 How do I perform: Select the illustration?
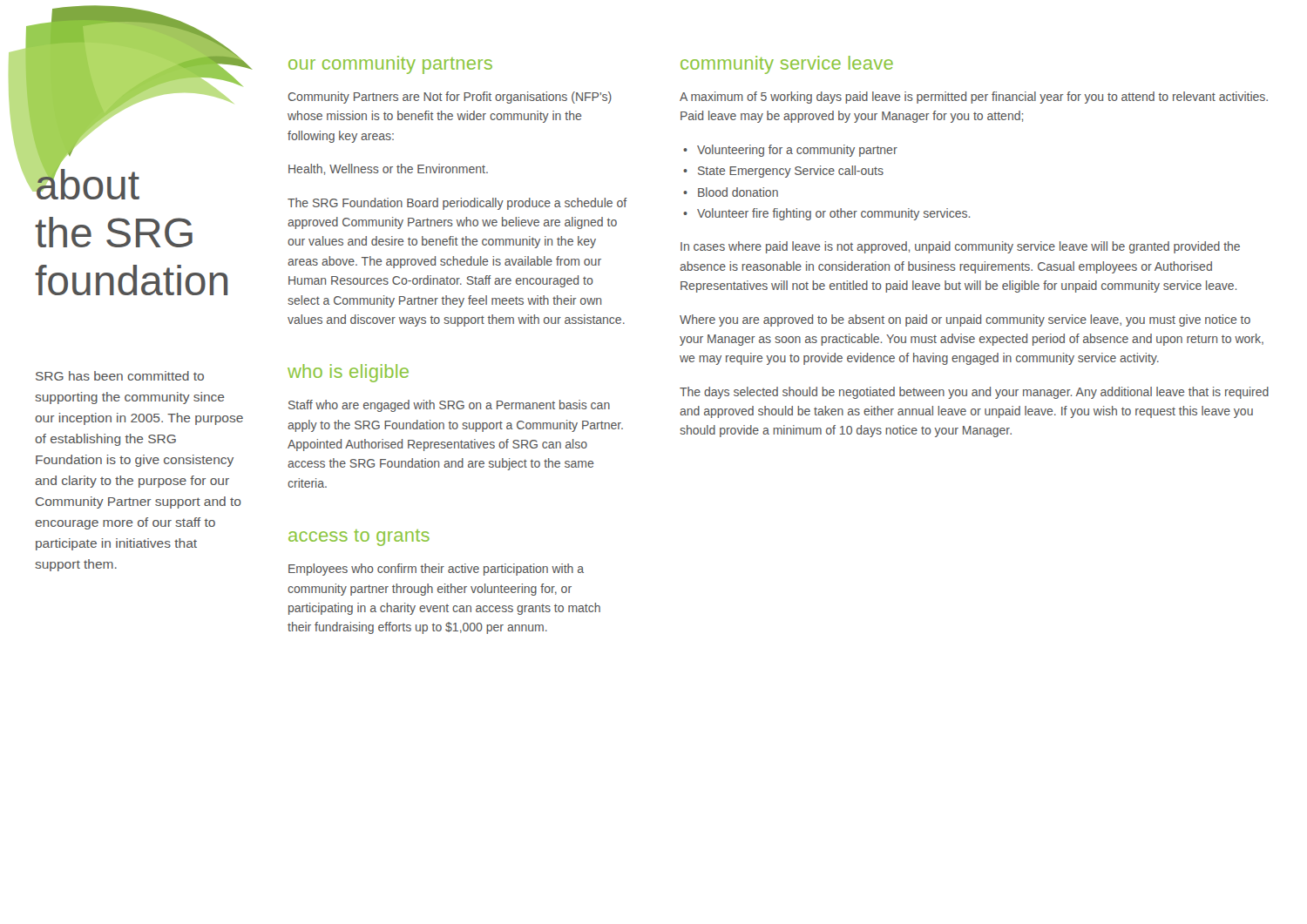point(135,96)
